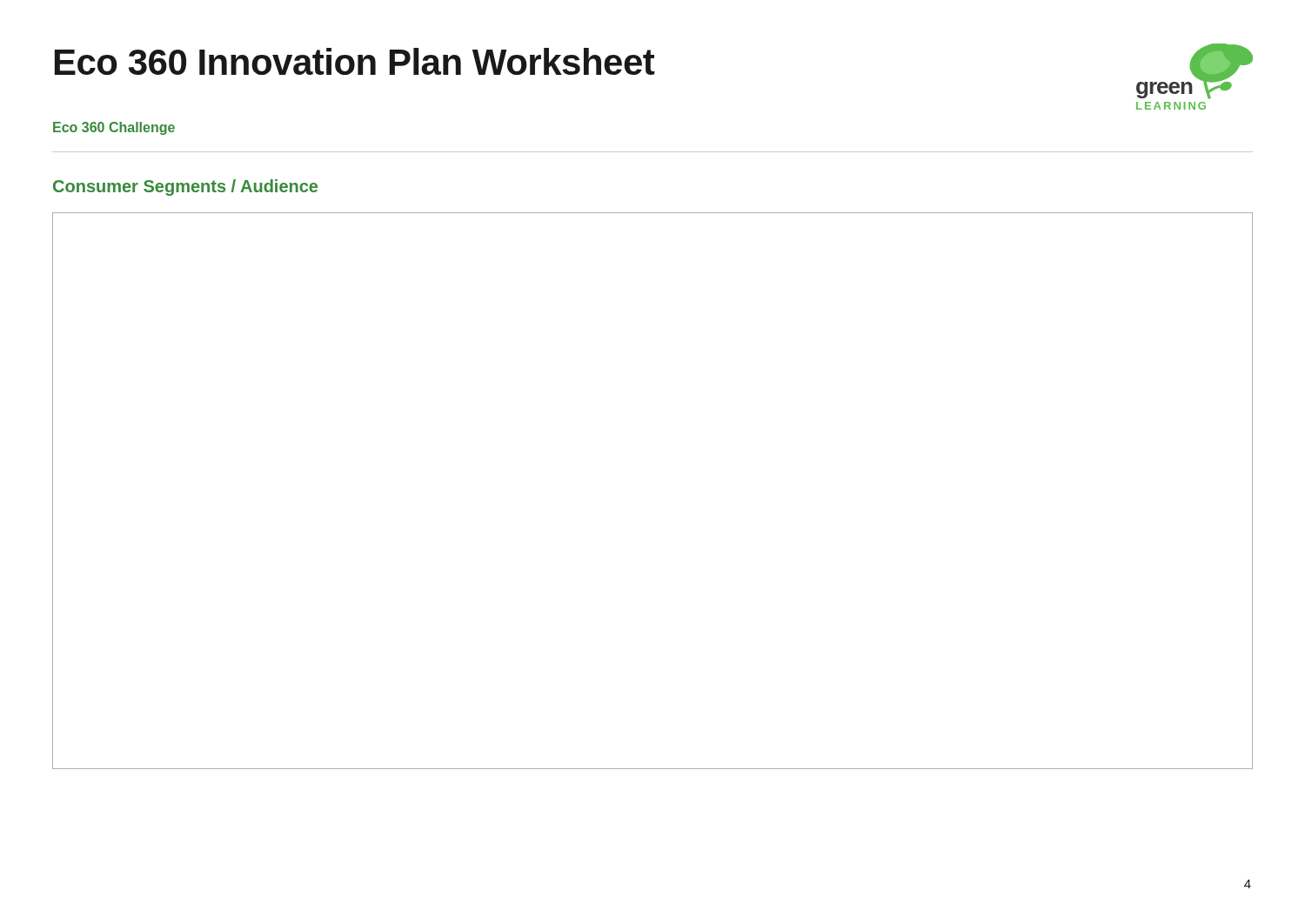Select the text containing "Eco 360 Challenge"
Viewport: 1305px width, 924px height.
pos(114,127)
